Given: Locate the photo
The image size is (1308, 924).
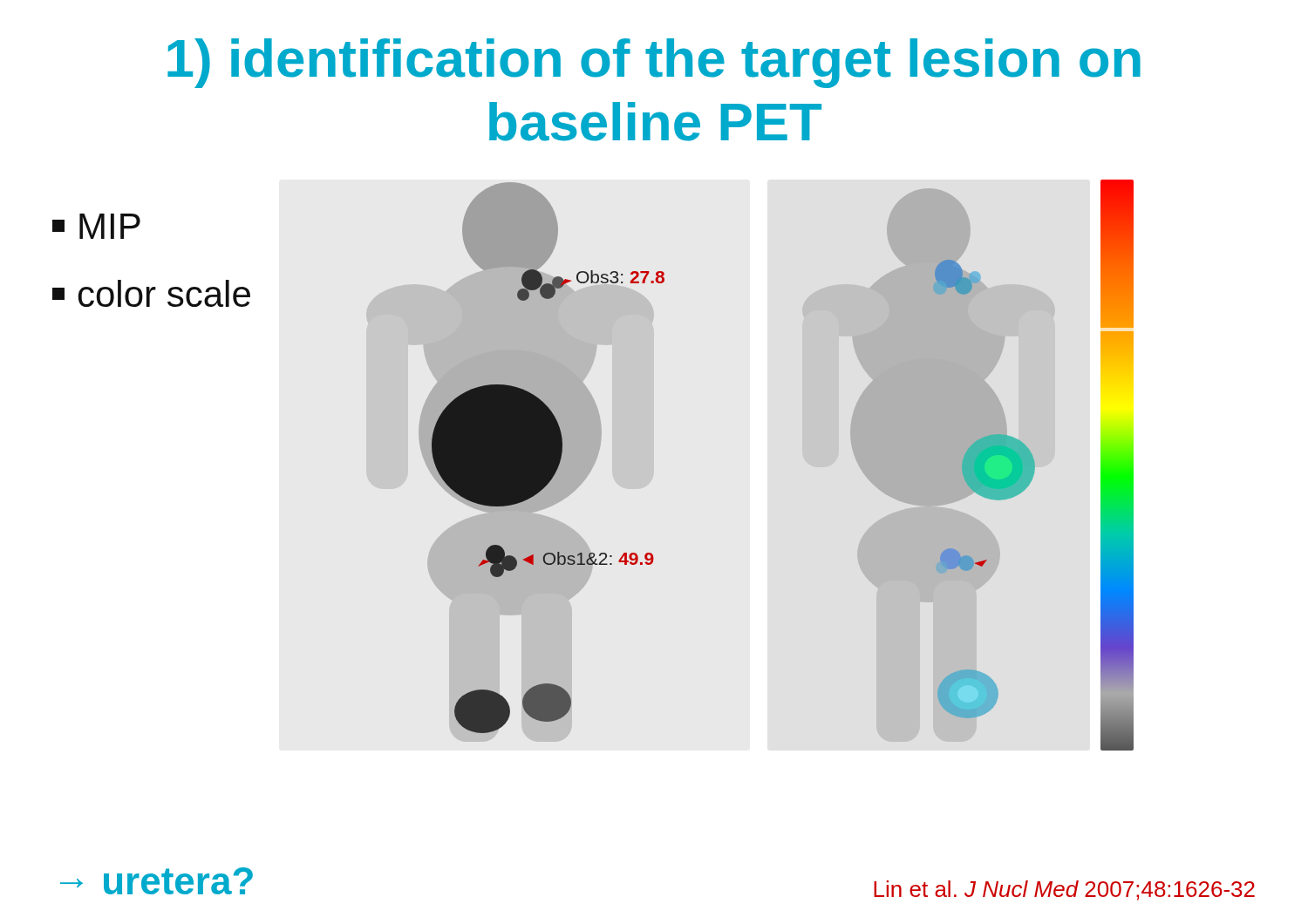Looking at the screenshot, I should pos(706,467).
